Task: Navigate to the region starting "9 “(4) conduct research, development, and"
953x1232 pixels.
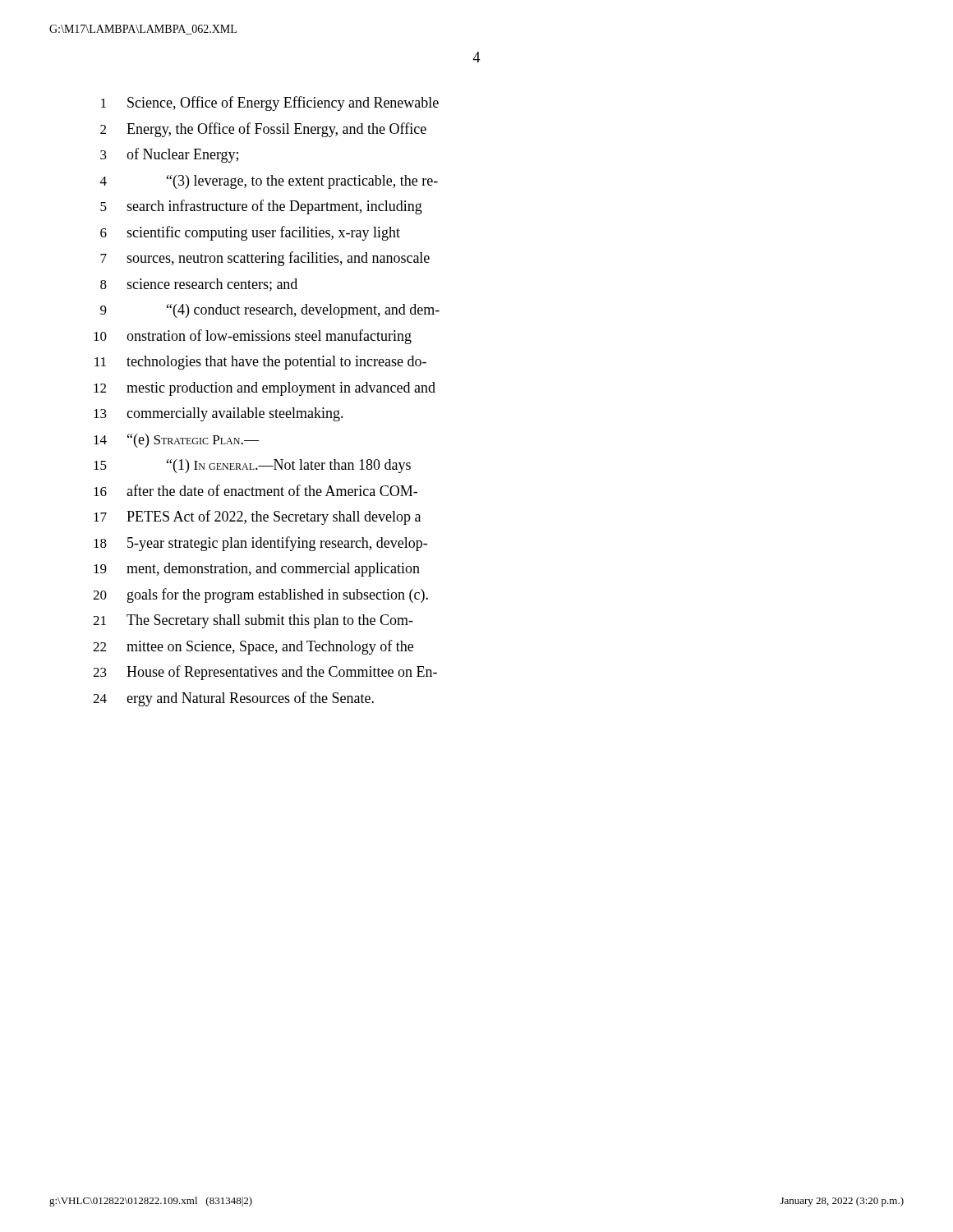Action: [270, 311]
